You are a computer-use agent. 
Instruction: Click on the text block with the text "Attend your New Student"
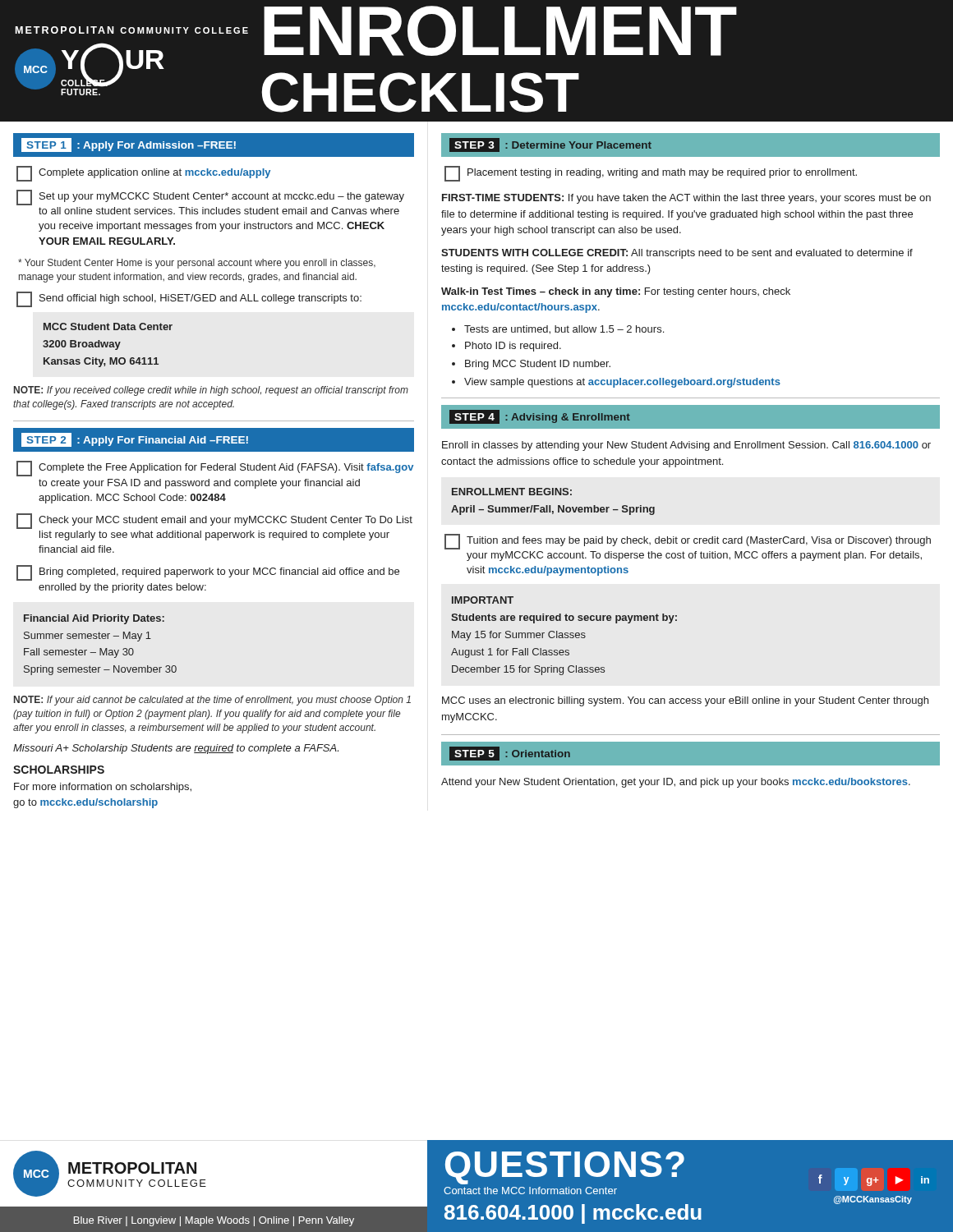(676, 782)
